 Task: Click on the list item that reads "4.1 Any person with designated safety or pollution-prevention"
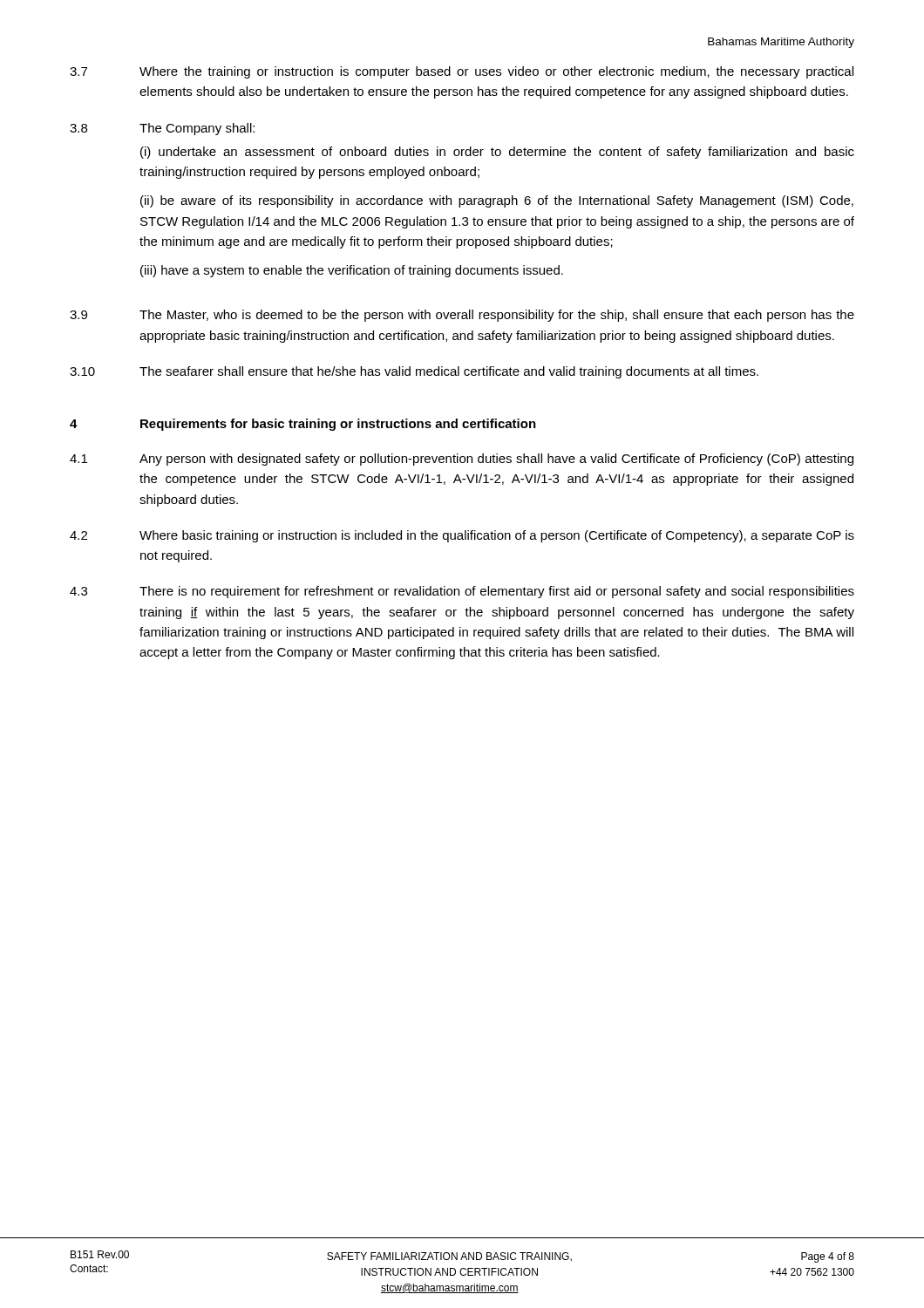tap(462, 479)
